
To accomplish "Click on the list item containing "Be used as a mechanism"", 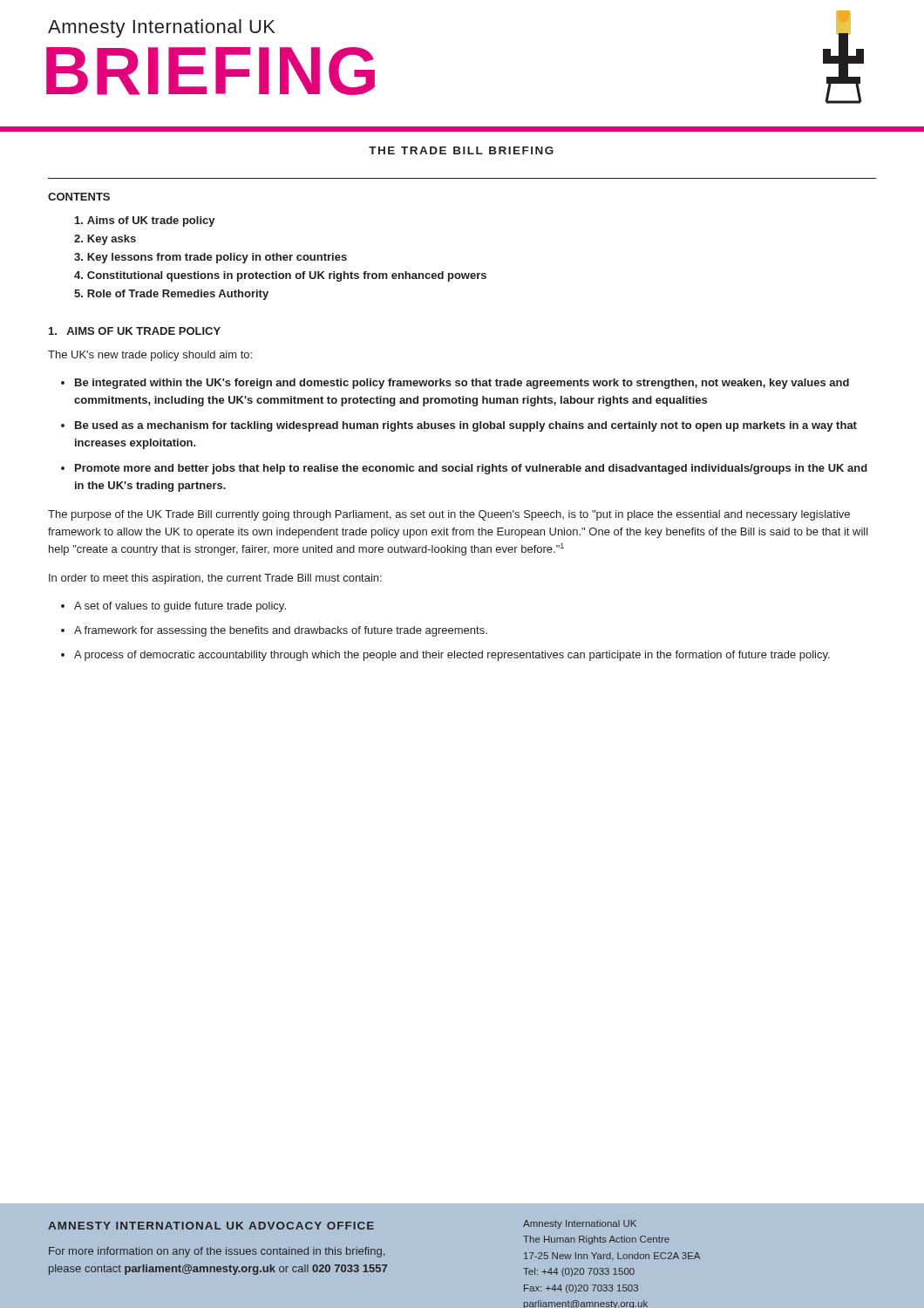I will coord(465,434).
